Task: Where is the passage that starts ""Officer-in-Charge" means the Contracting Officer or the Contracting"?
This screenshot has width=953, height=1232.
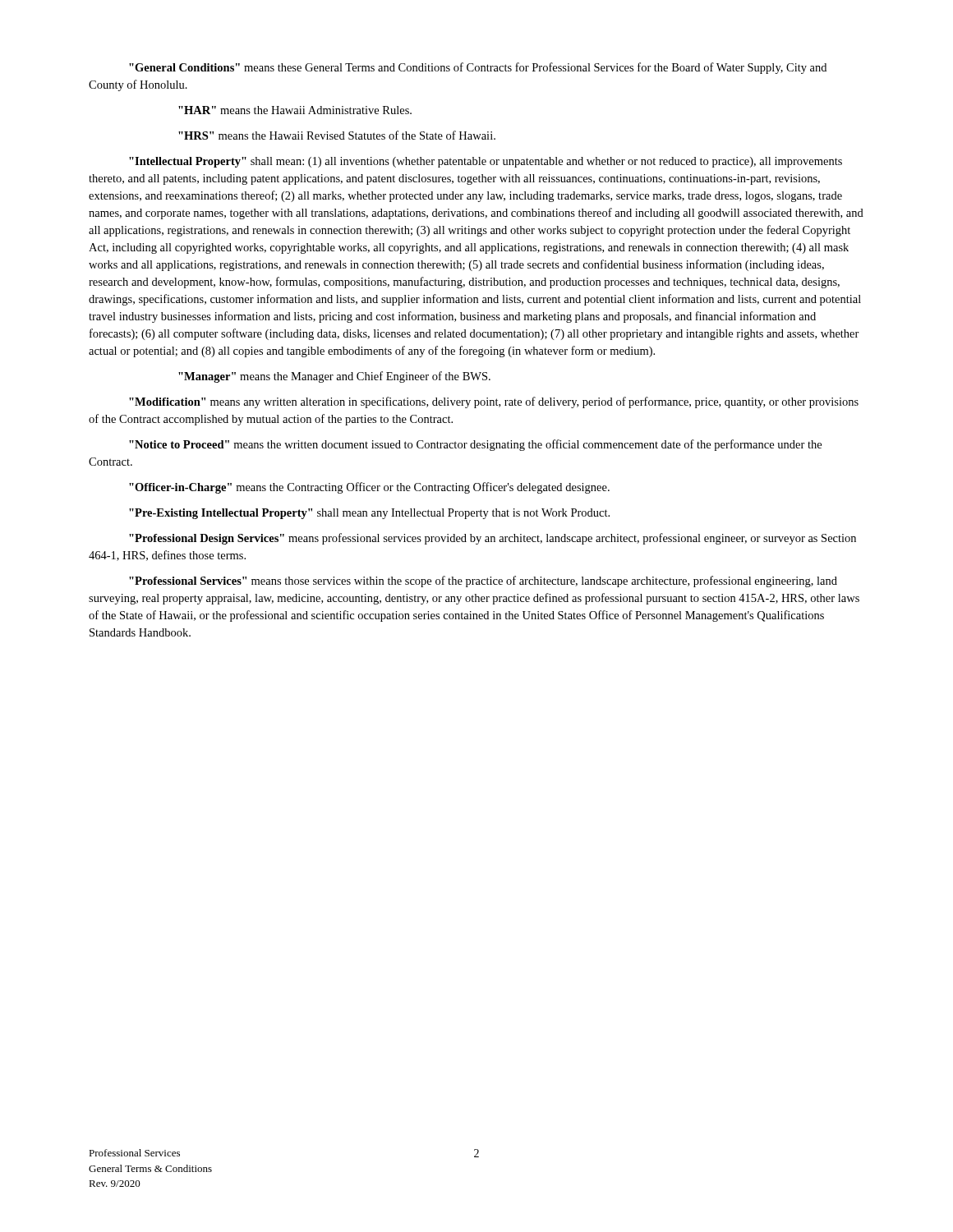Action: 369,487
